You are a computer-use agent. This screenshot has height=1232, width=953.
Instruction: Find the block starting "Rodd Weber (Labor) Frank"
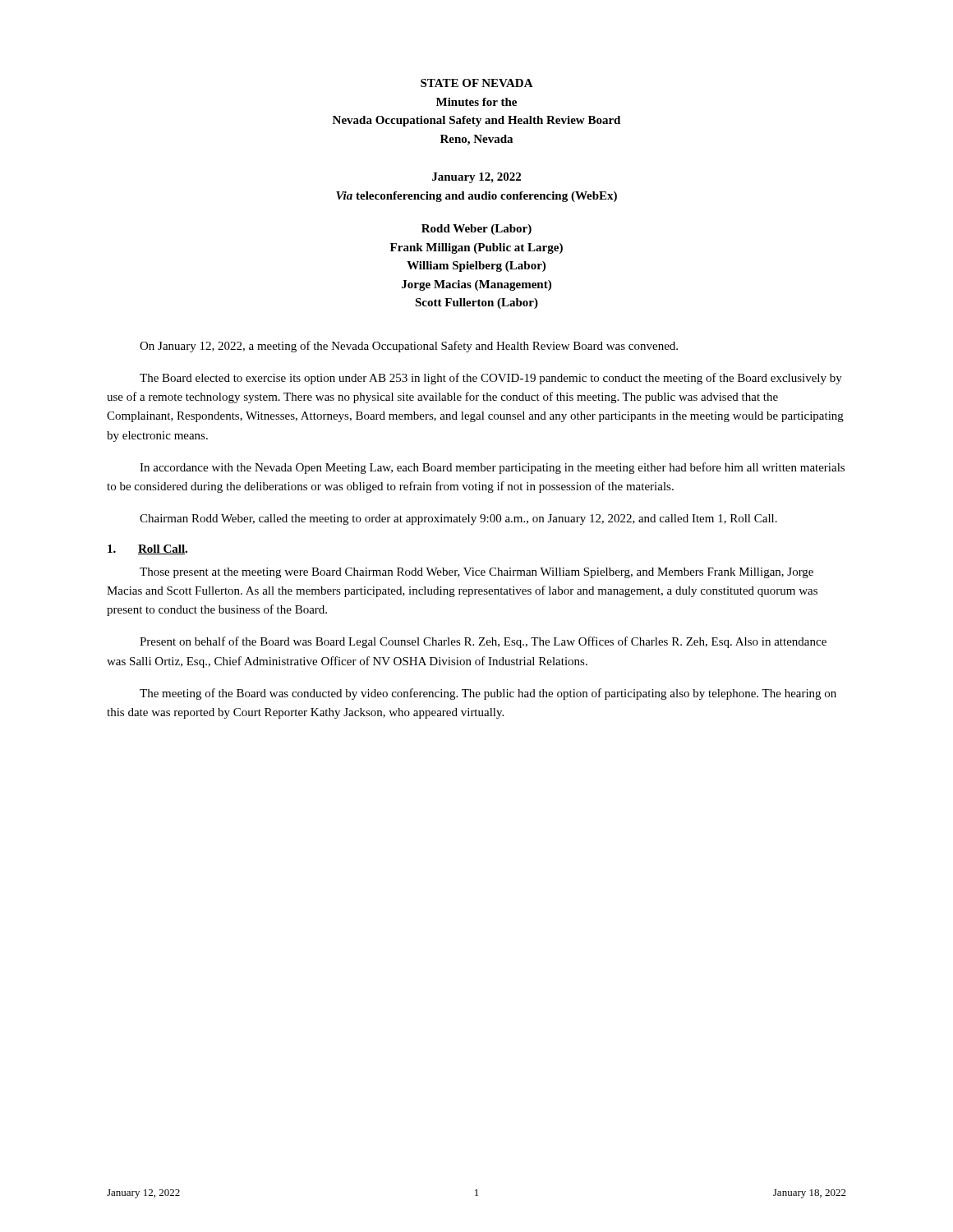pyautogui.click(x=476, y=265)
